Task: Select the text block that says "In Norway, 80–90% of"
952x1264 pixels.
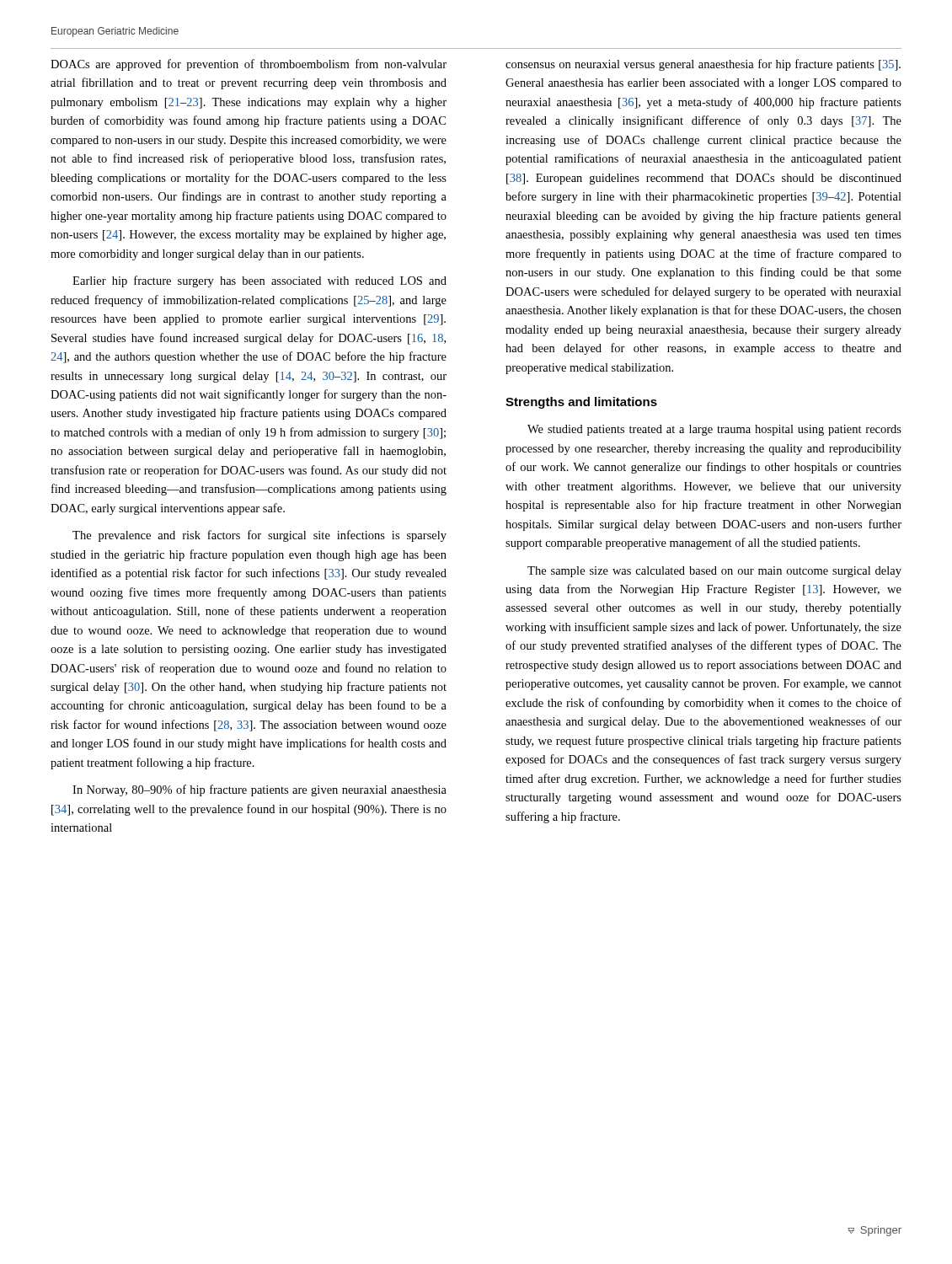Action: click(249, 809)
